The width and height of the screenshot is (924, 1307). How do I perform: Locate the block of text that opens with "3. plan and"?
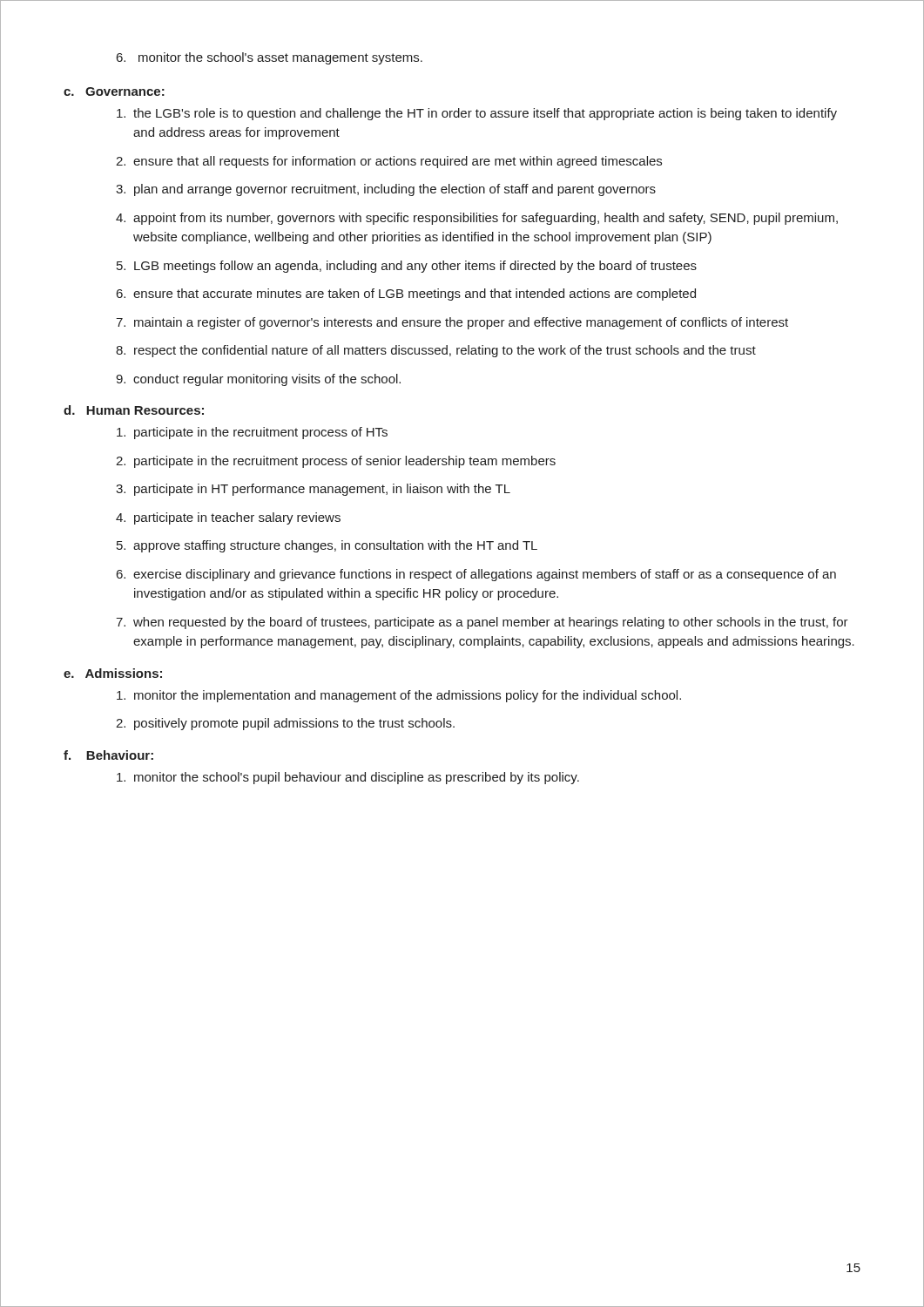tap(478, 189)
